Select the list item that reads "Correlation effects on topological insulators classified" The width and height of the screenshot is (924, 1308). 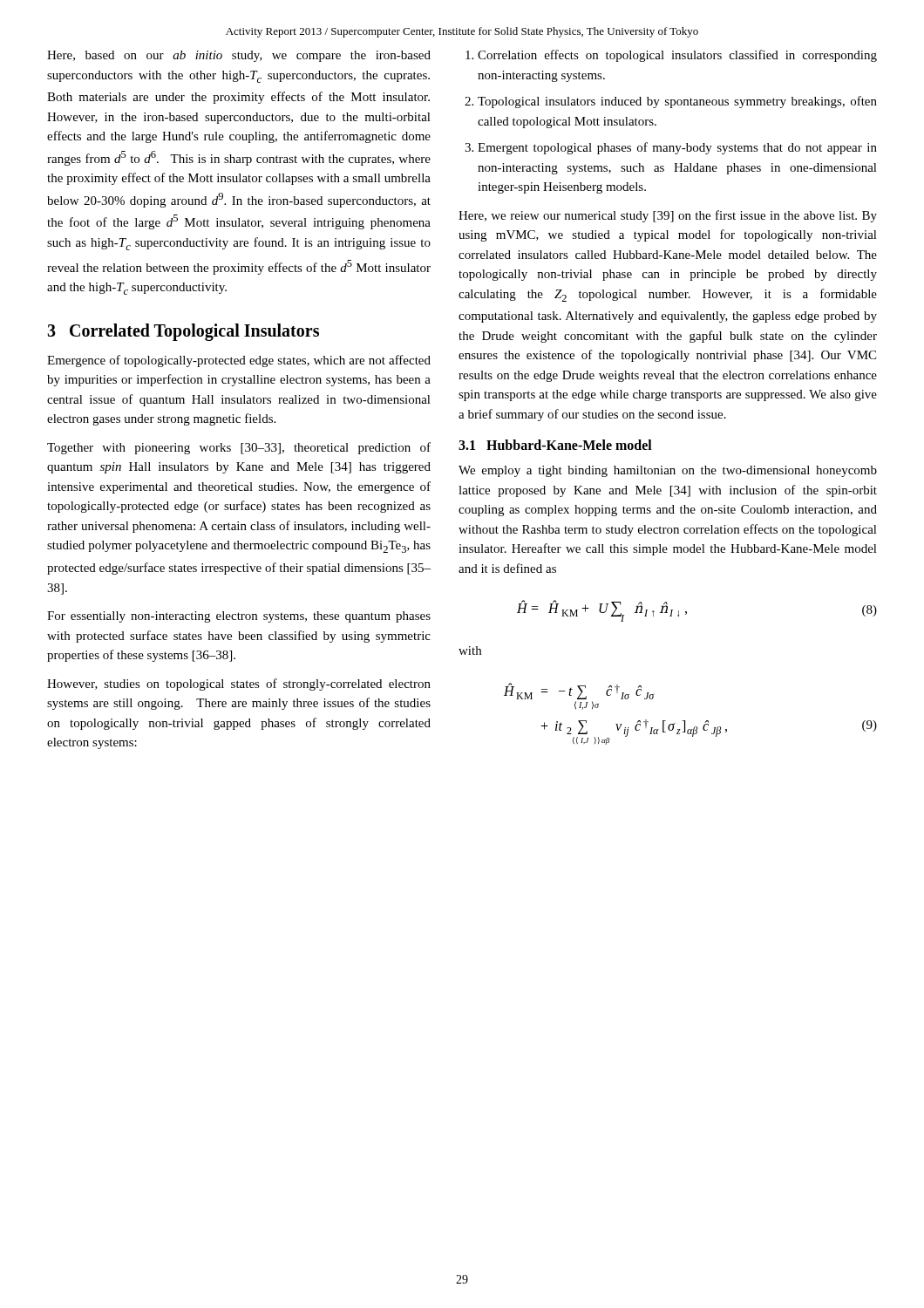[677, 65]
